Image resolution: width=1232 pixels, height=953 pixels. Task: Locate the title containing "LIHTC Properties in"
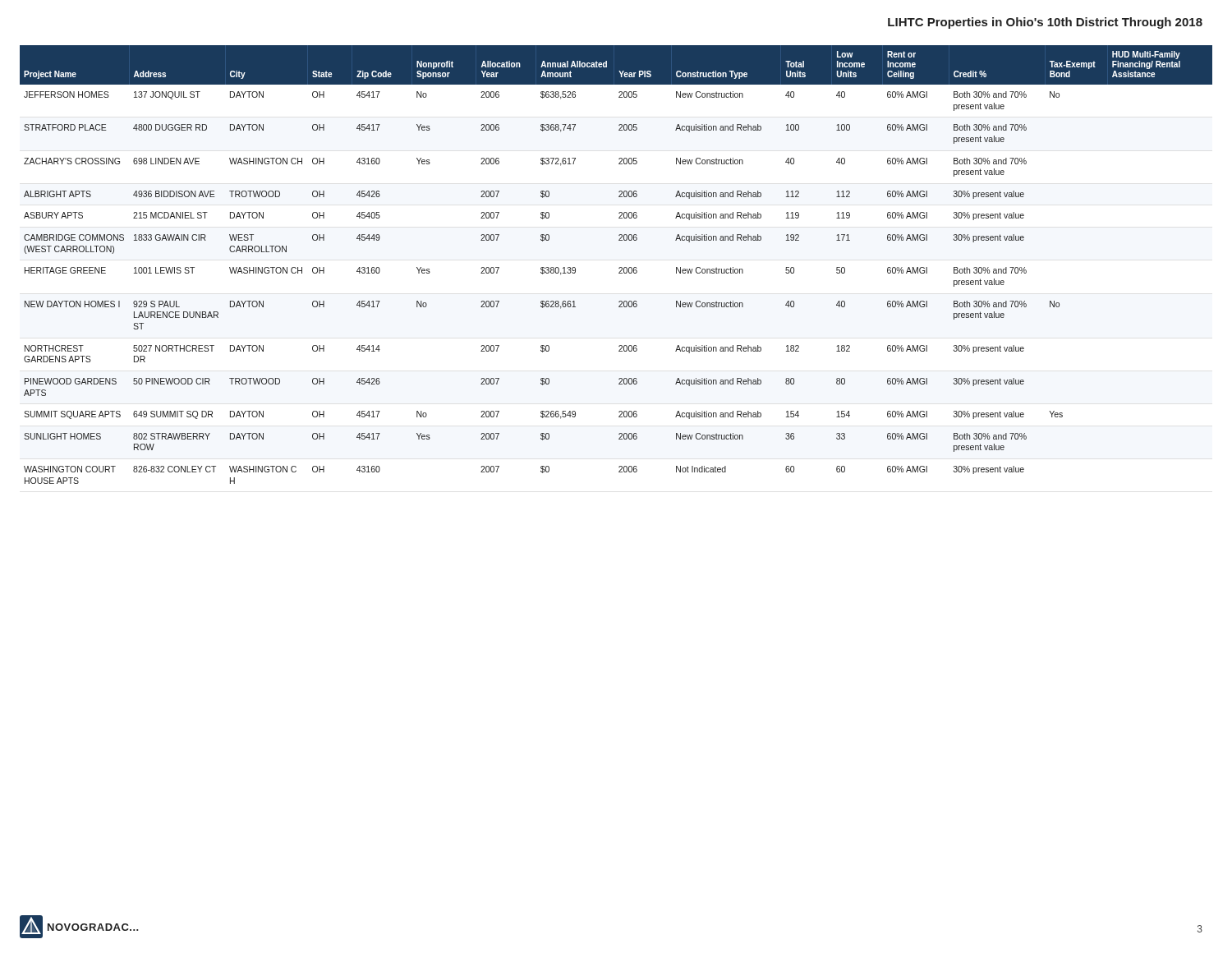pos(1045,22)
